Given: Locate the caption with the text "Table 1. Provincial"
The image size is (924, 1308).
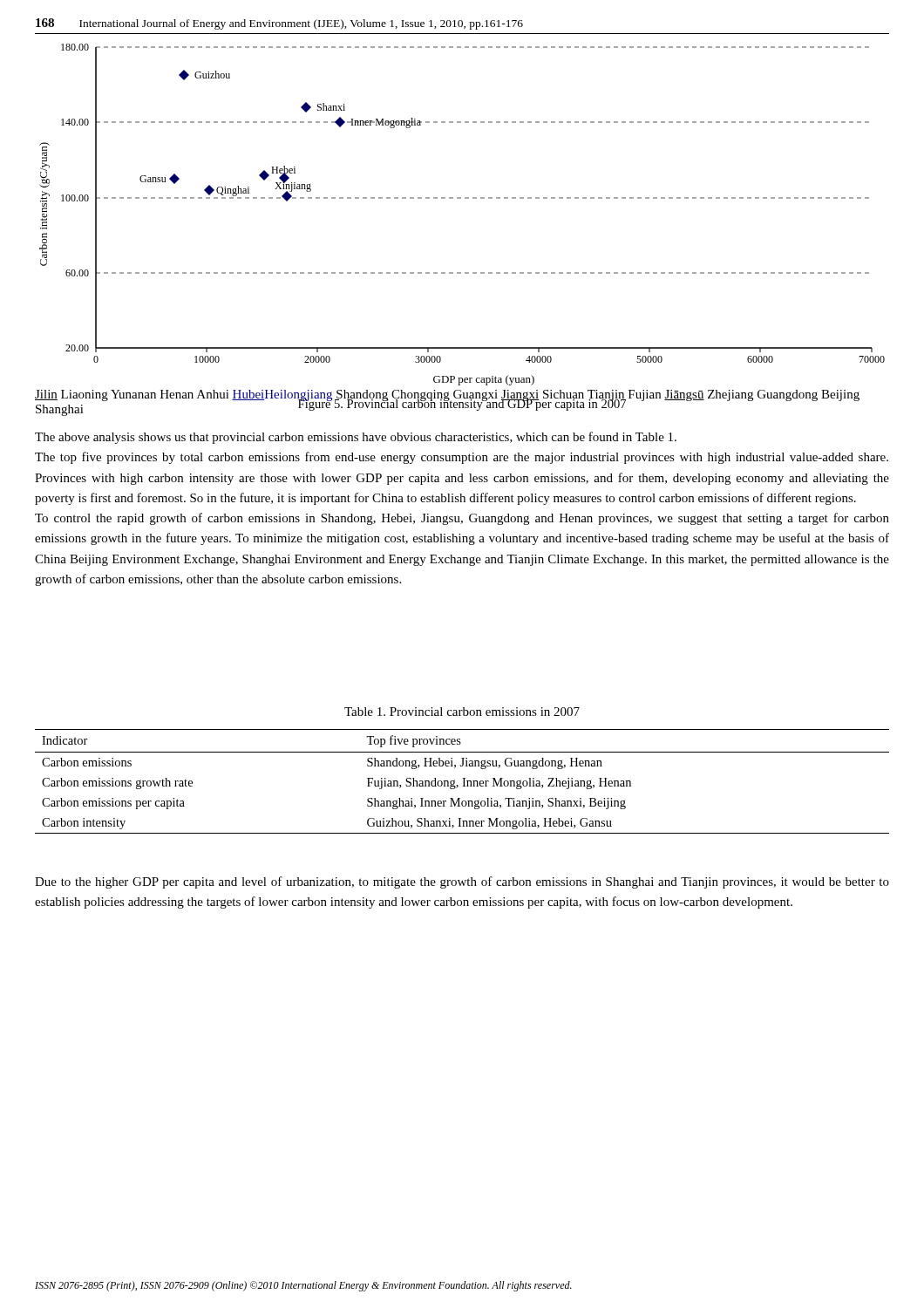Looking at the screenshot, I should click(x=462, y=712).
